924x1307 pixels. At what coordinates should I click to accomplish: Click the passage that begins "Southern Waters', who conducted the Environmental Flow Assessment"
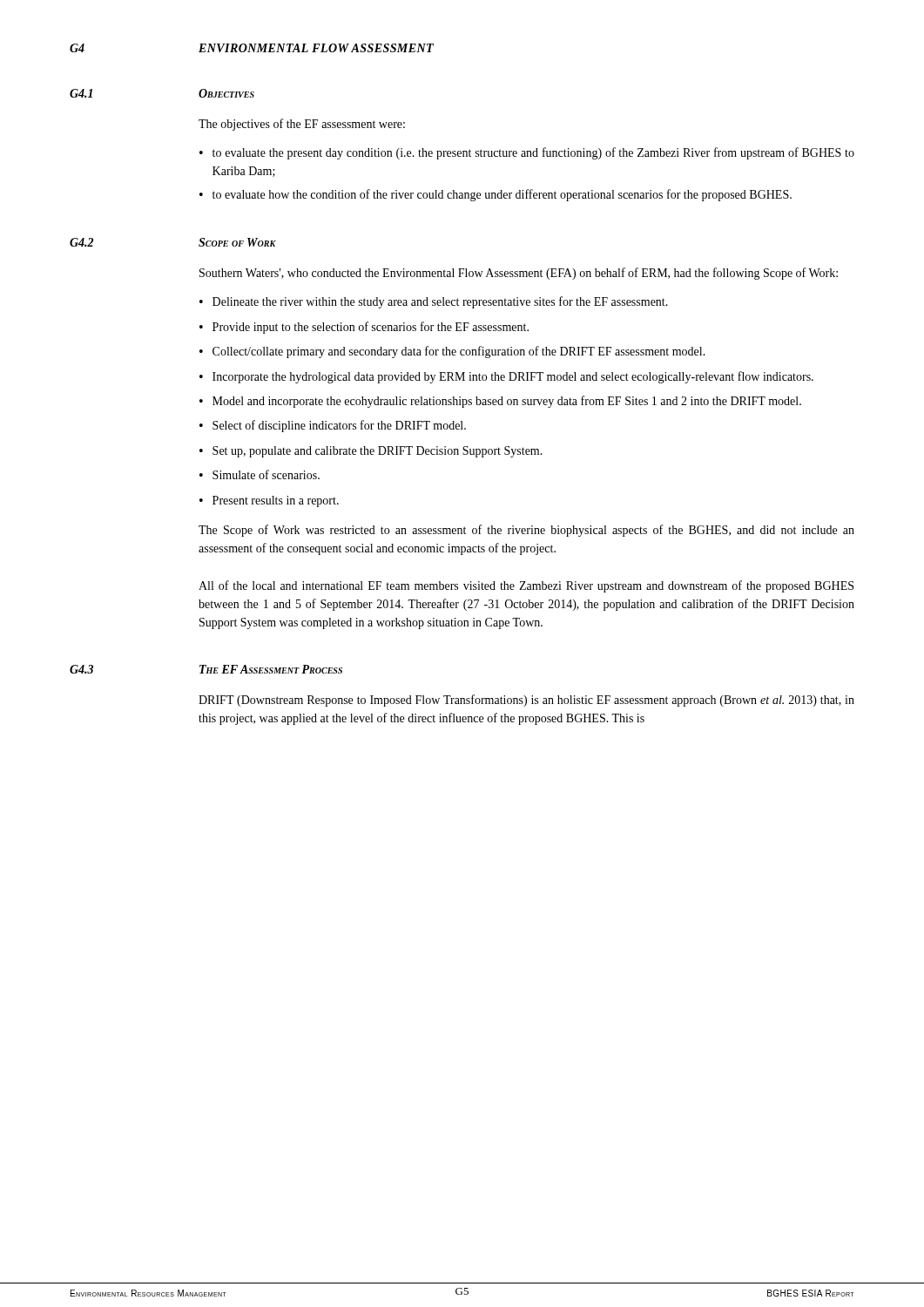(x=519, y=274)
